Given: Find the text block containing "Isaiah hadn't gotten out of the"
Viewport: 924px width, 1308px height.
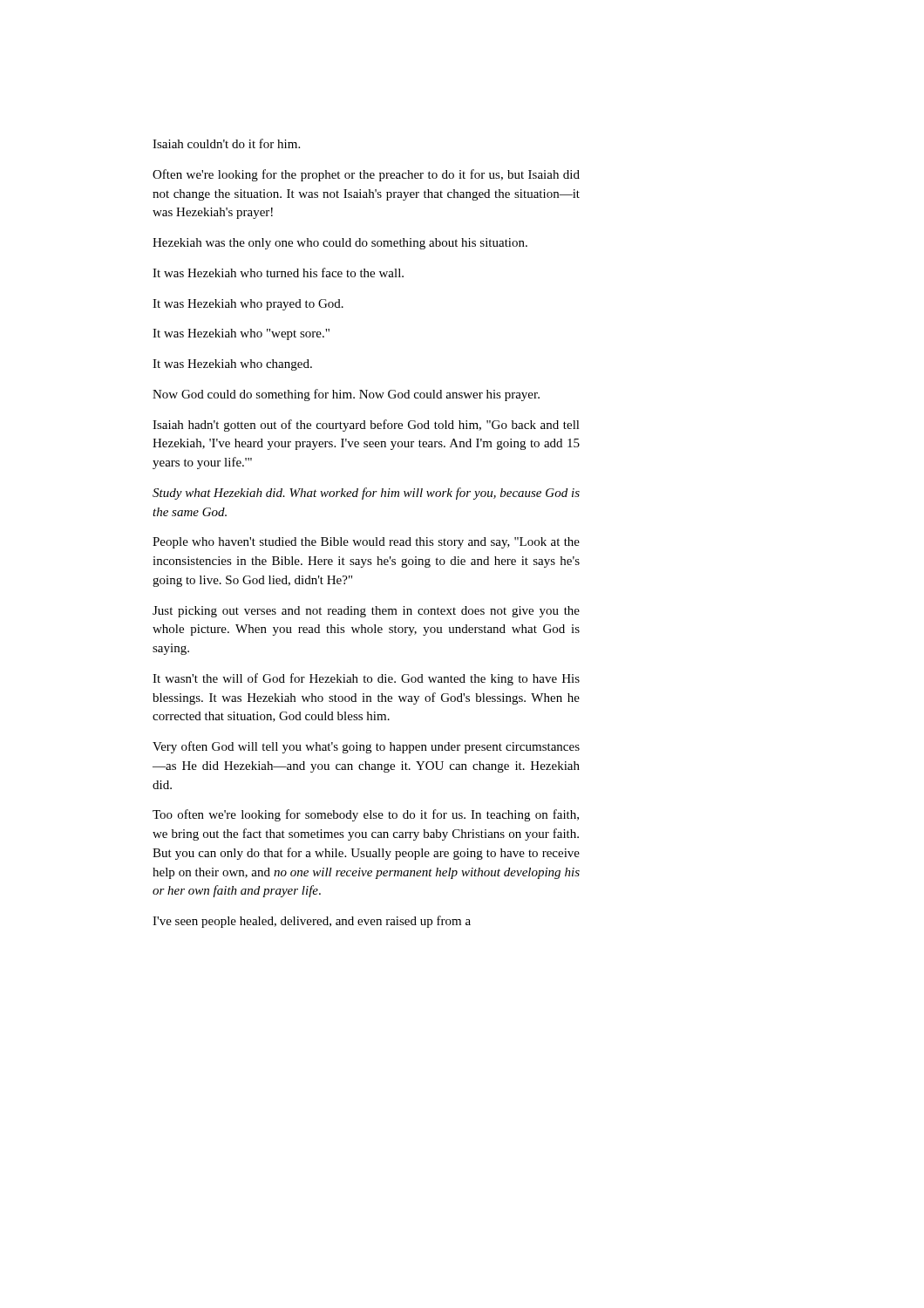Looking at the screenshot, I should point(366,443).
